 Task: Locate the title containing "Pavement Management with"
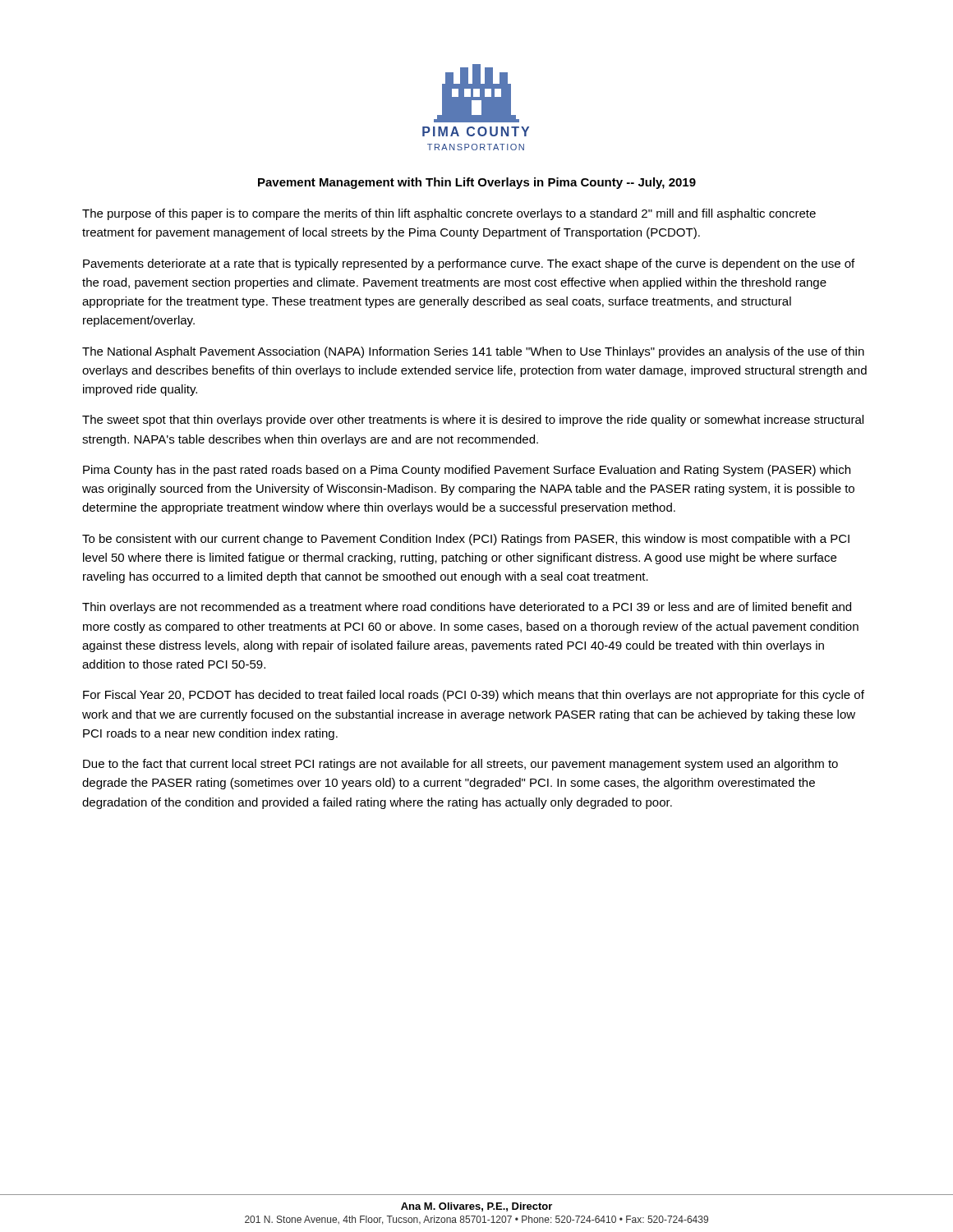(476, 182)
